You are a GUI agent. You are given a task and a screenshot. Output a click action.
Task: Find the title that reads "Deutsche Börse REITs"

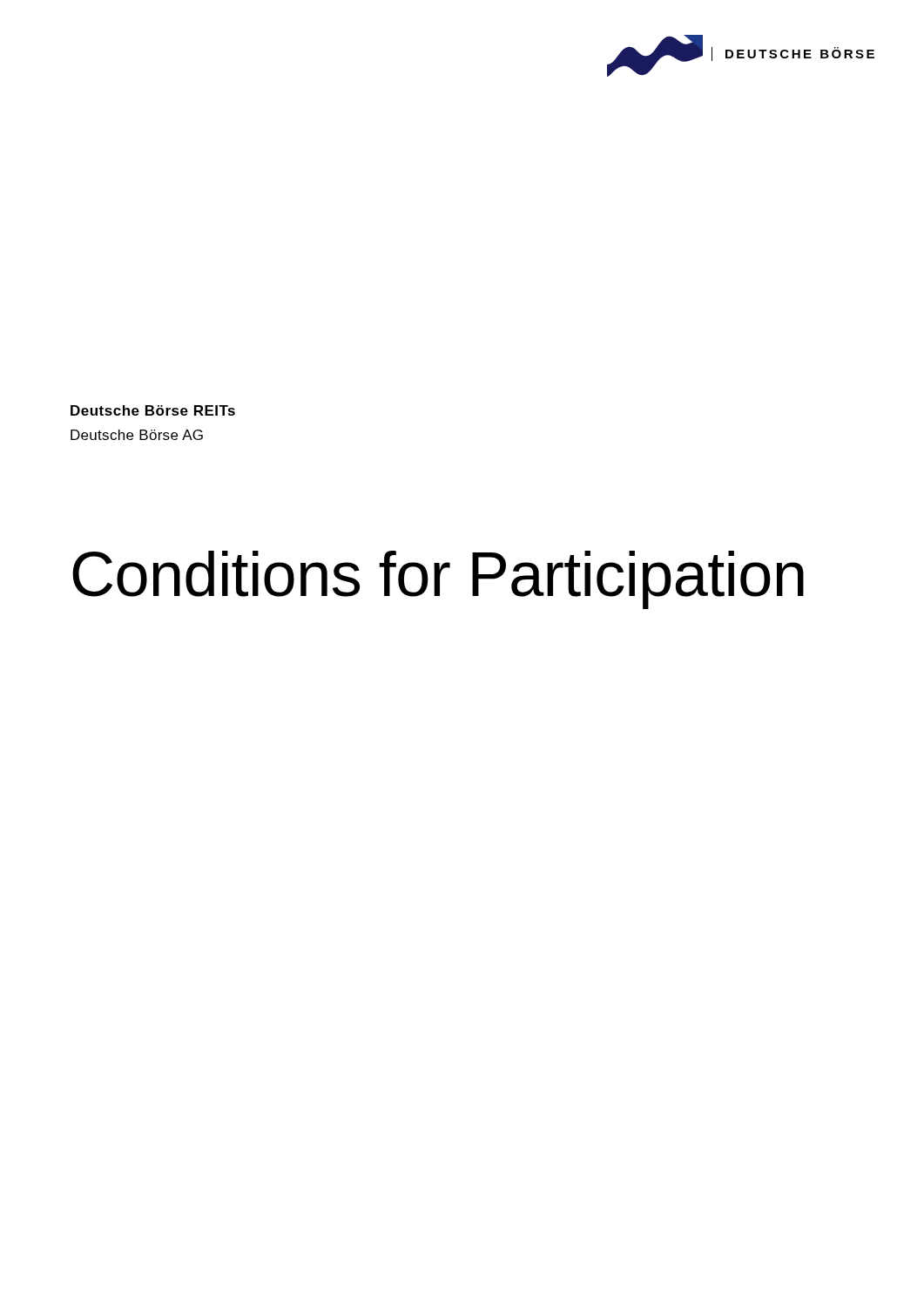153,411
